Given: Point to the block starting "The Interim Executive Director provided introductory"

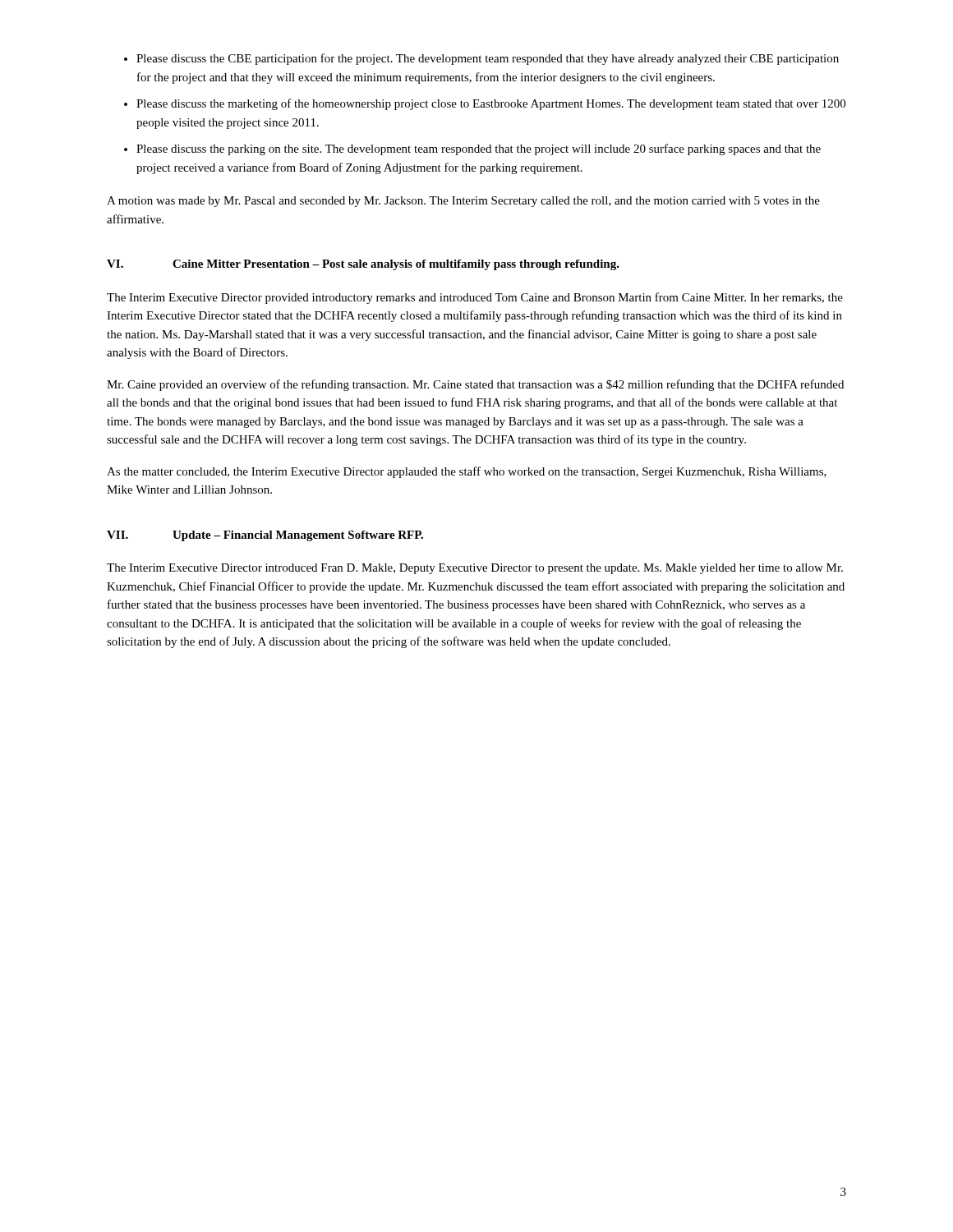Looking at the screenshot, I should pos(475,325).
